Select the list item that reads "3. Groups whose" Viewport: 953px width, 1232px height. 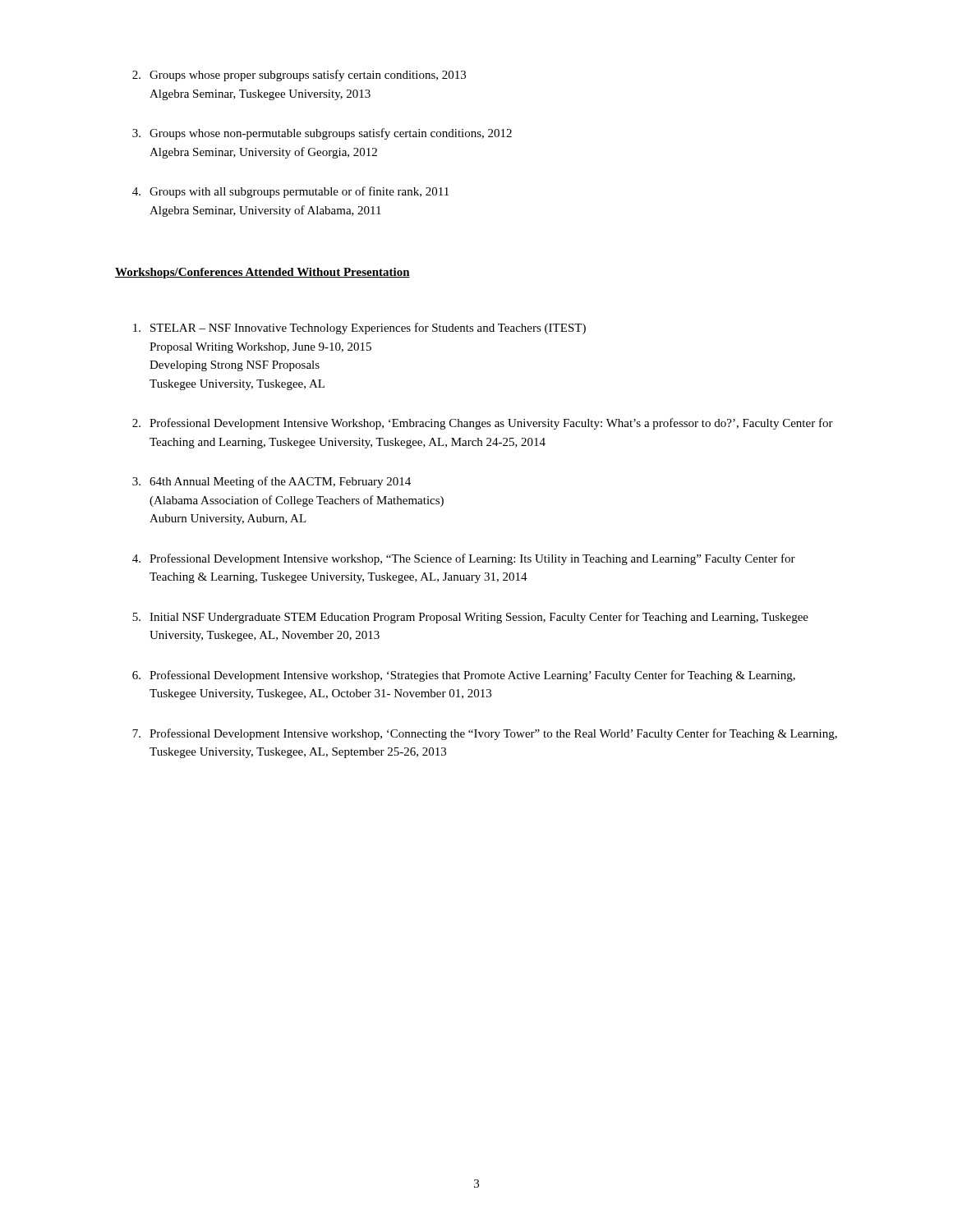tap(476, 143)
